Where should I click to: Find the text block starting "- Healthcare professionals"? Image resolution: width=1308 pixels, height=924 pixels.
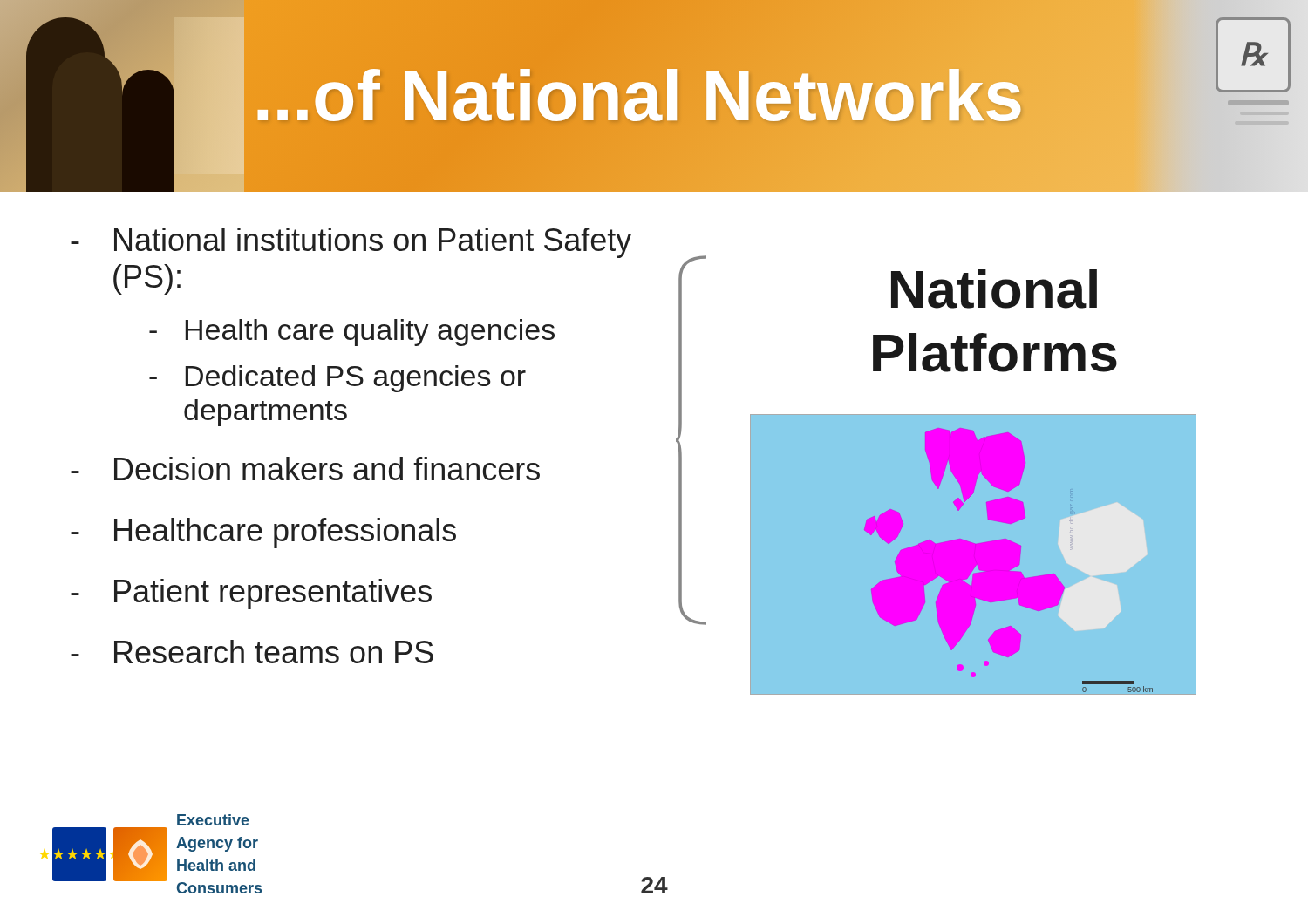(263, 531)
